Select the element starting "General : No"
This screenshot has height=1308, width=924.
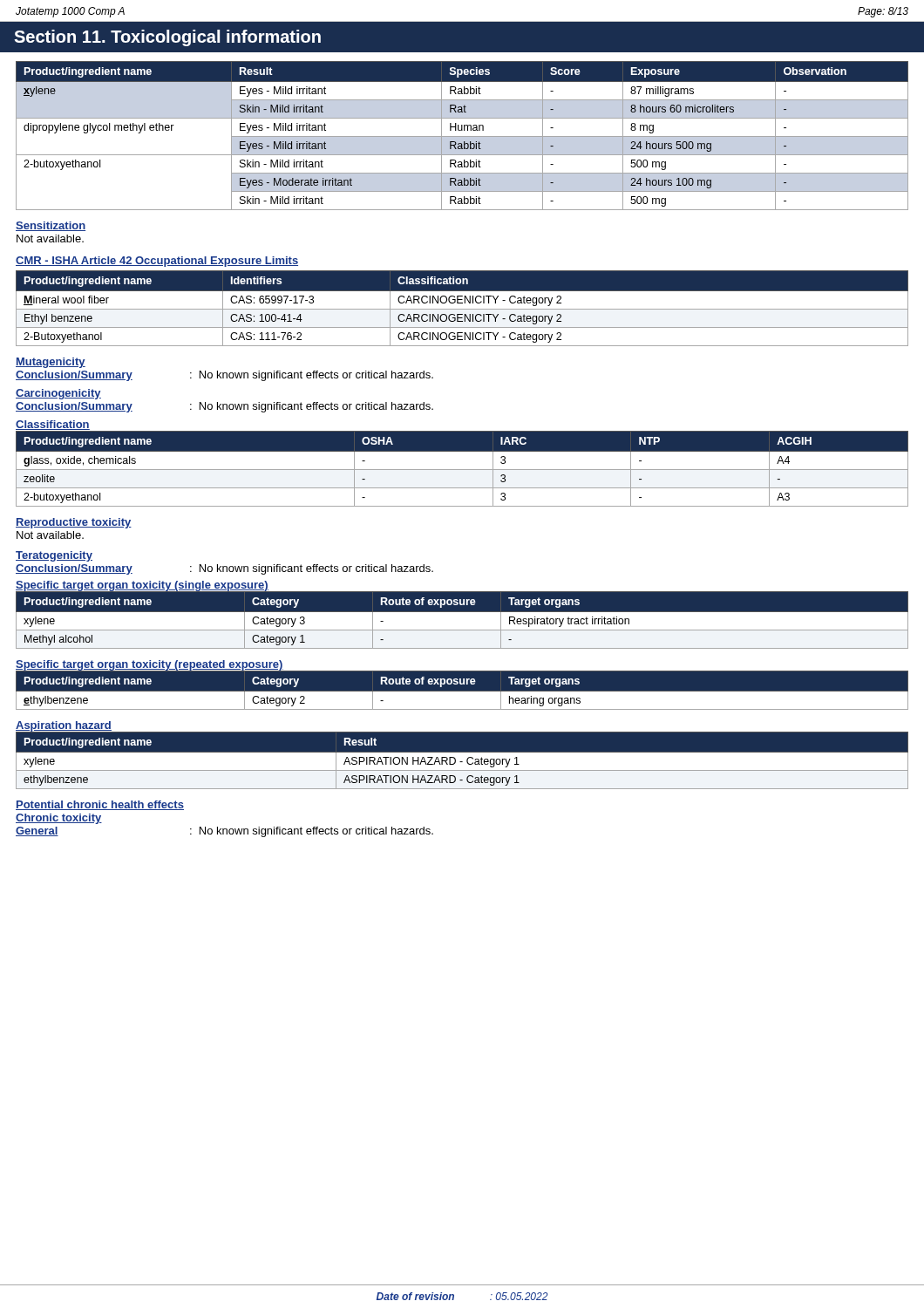(224, 832)
